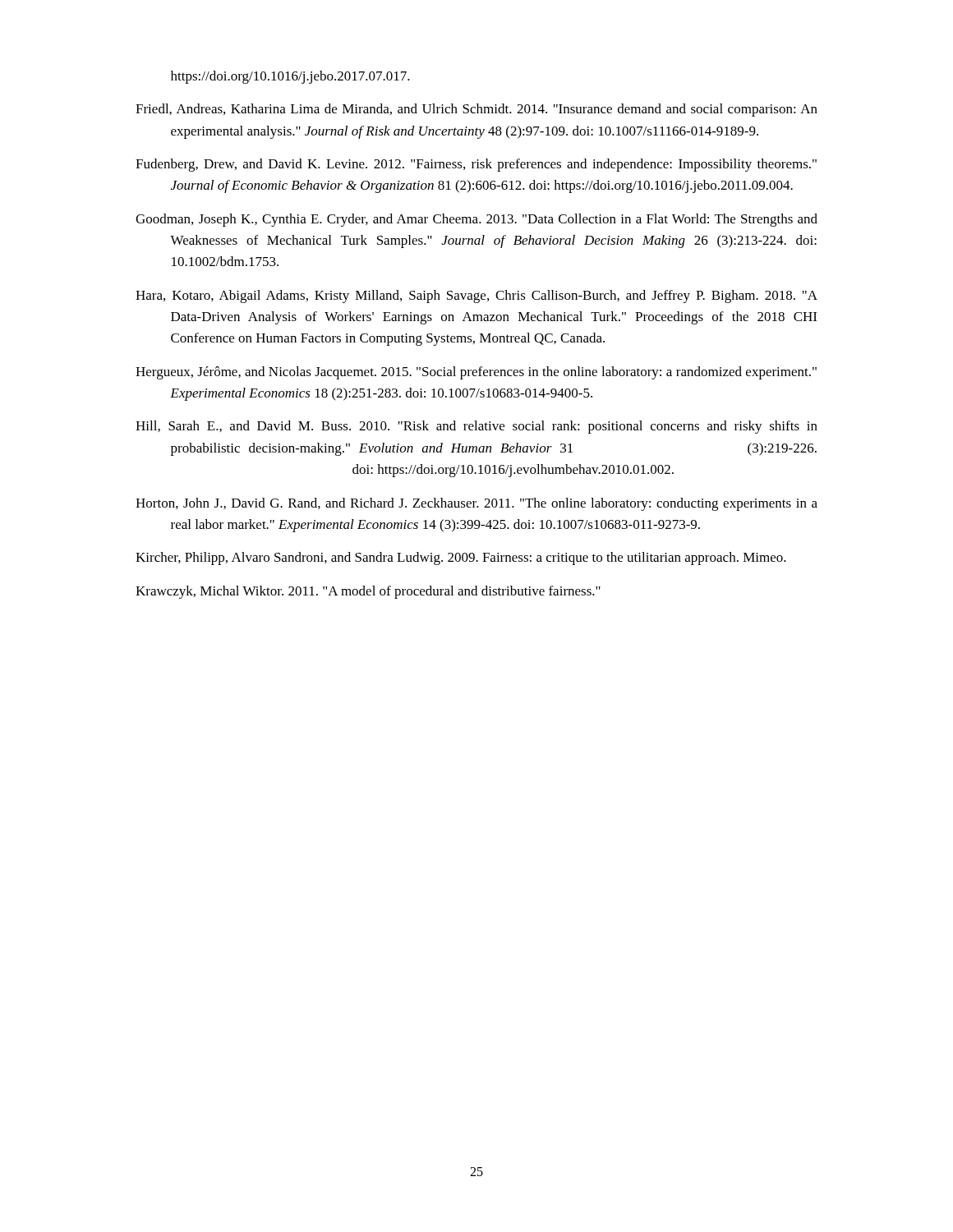Locate the list item with the text "Krawczyk, Michal Wiktor."
This screenshot has height=1232, width=953.
(x=368, y=591)
